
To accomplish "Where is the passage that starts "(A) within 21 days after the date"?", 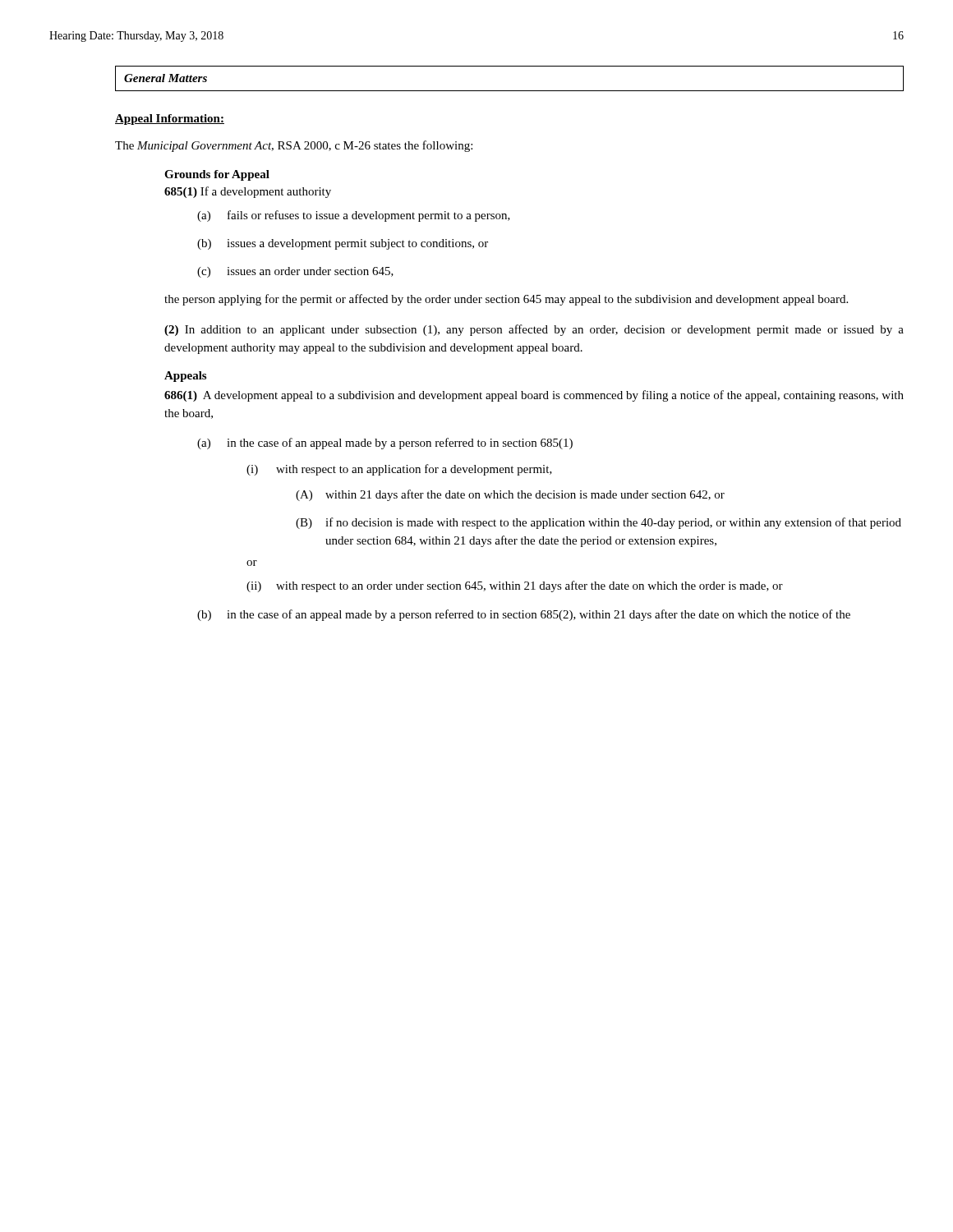I will tap(600, 495).
